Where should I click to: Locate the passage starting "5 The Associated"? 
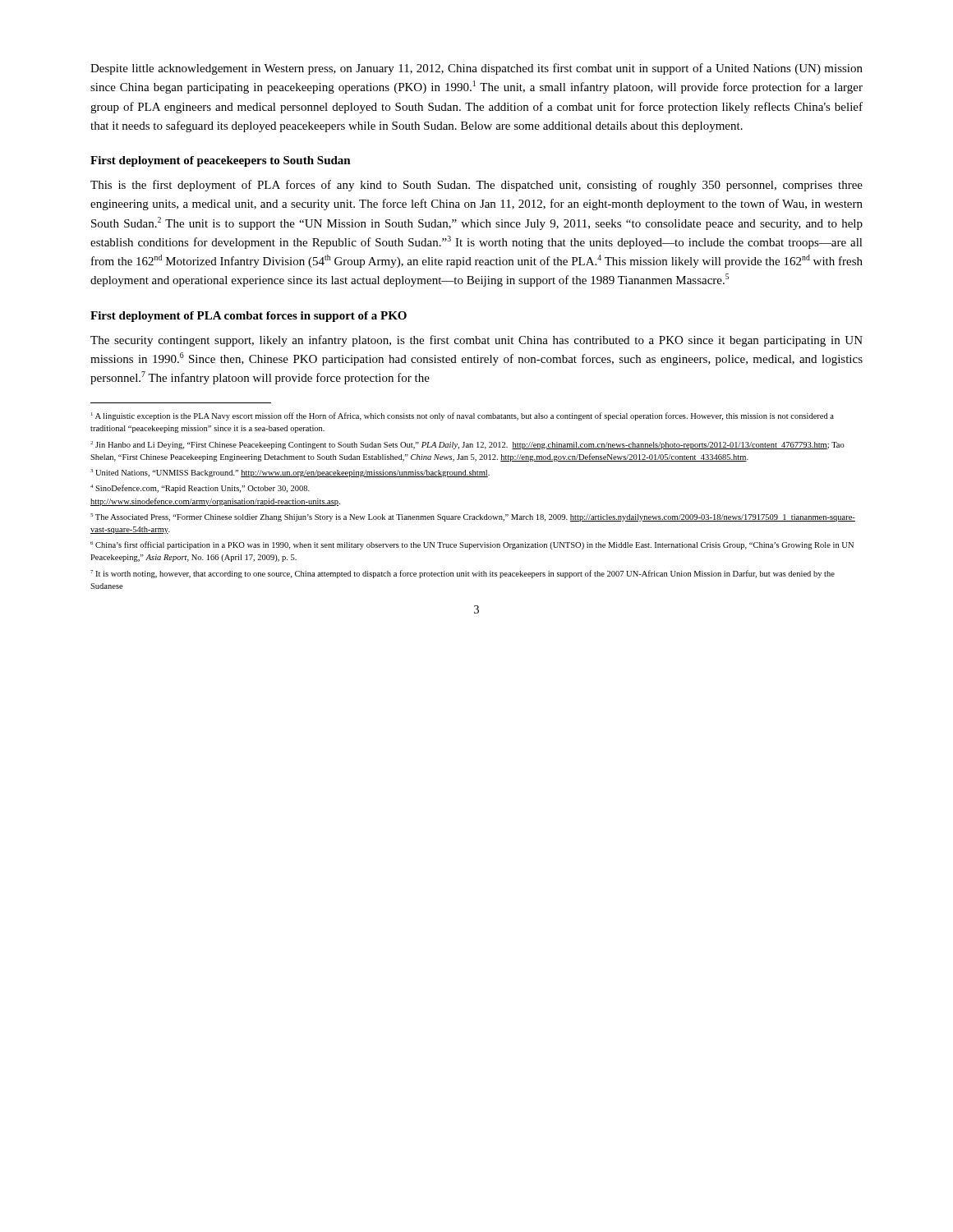(473, 522)
